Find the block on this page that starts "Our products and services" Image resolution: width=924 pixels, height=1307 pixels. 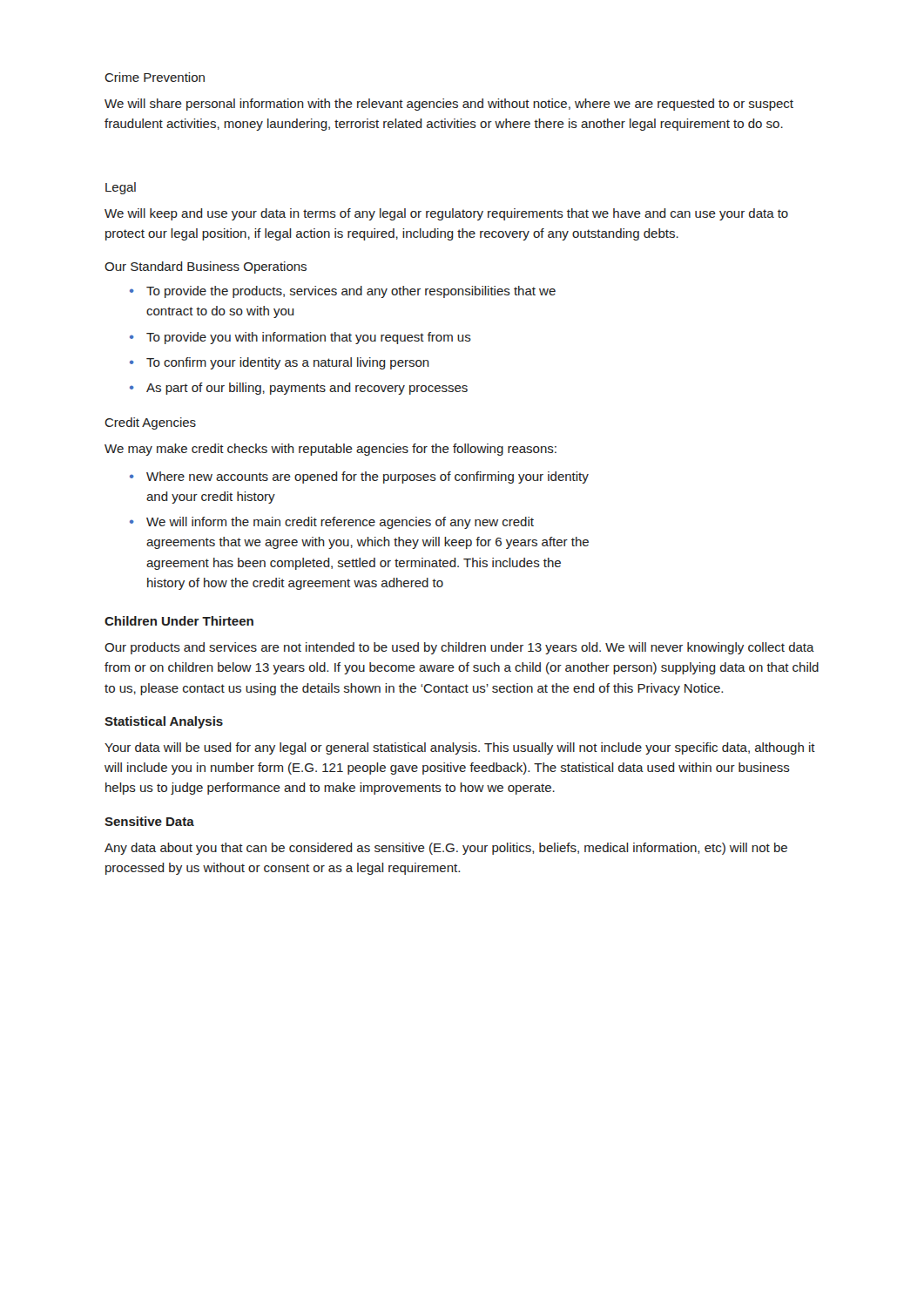(462, 667)
